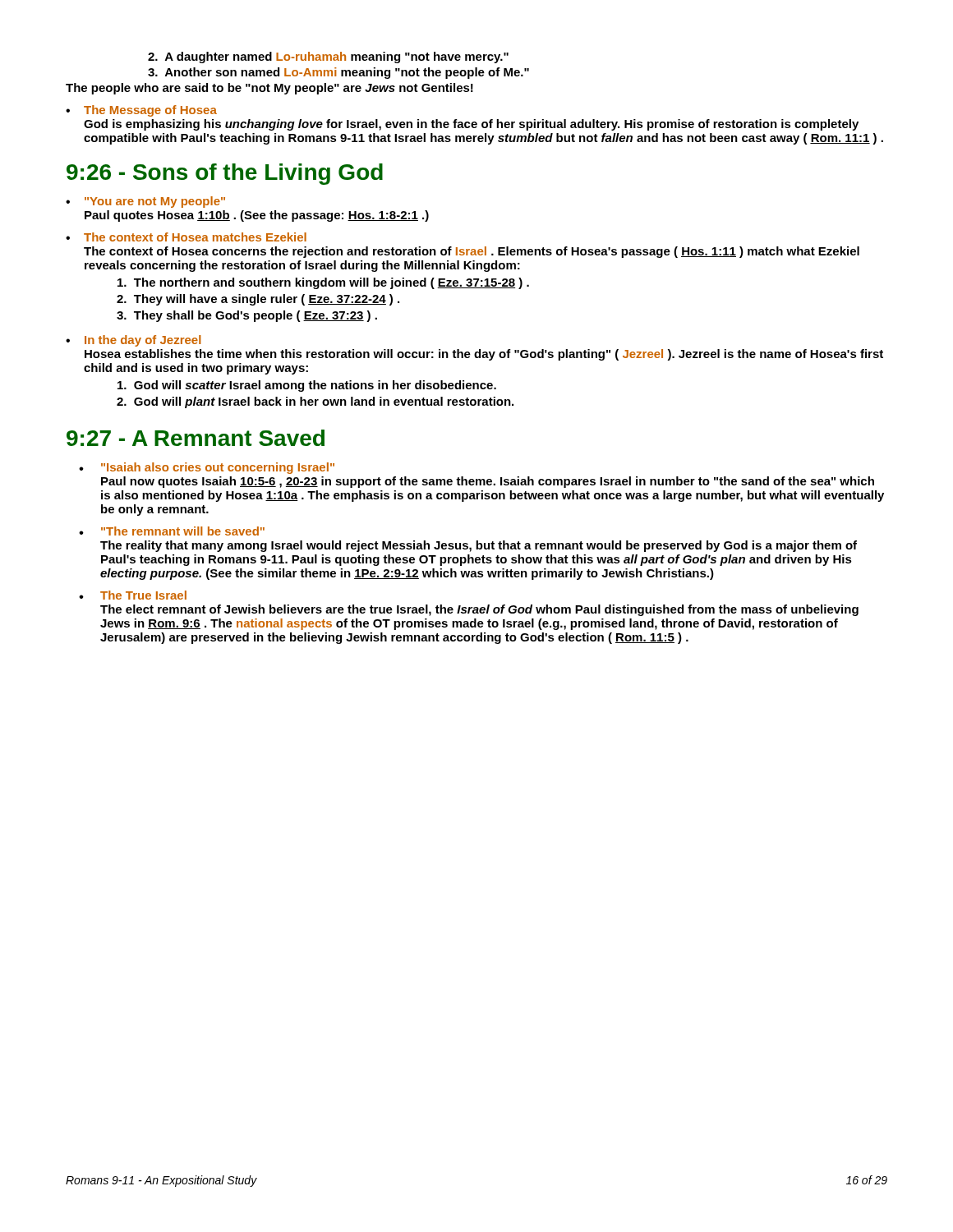Click on the block starting "3. Another son named"
This screenshot has width=953, height=1232.
pos(339,72)
